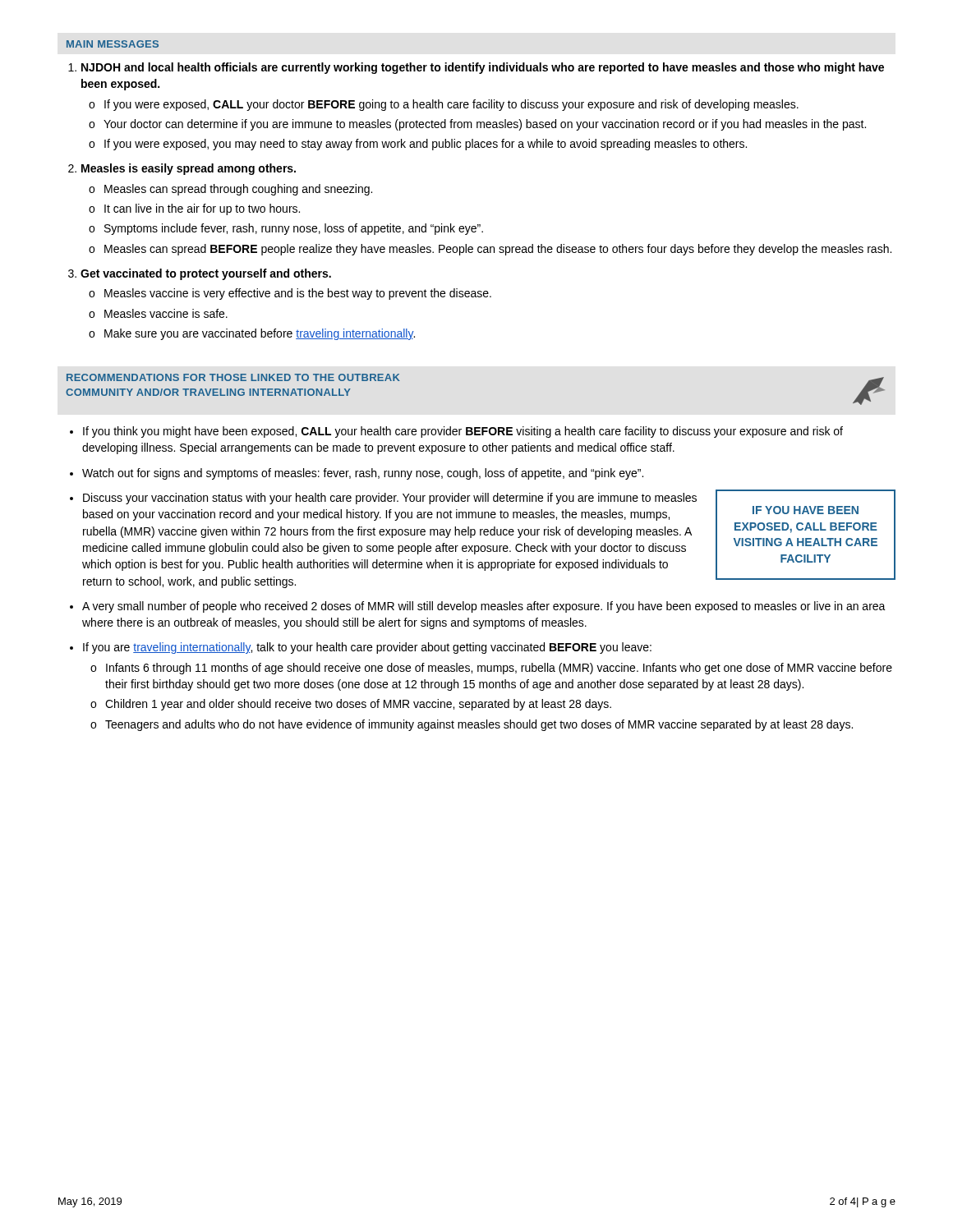This screenshot has width=953, height=1232.
Task: Find the list item that reads "Measles is easily"
Action: click(182, 169)
